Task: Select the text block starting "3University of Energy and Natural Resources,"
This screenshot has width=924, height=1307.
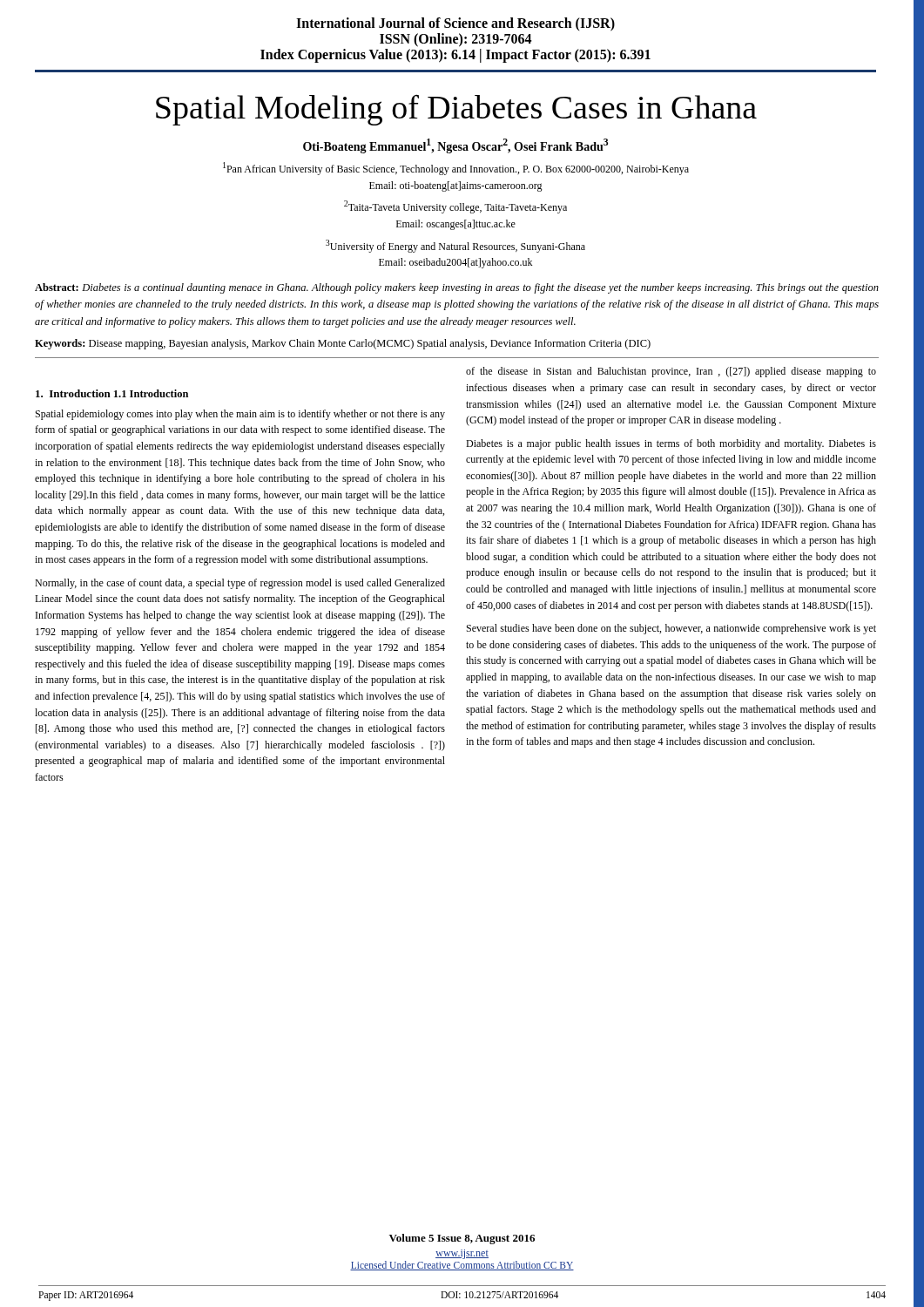Action: pyautogui.click(x=455, y=253)
